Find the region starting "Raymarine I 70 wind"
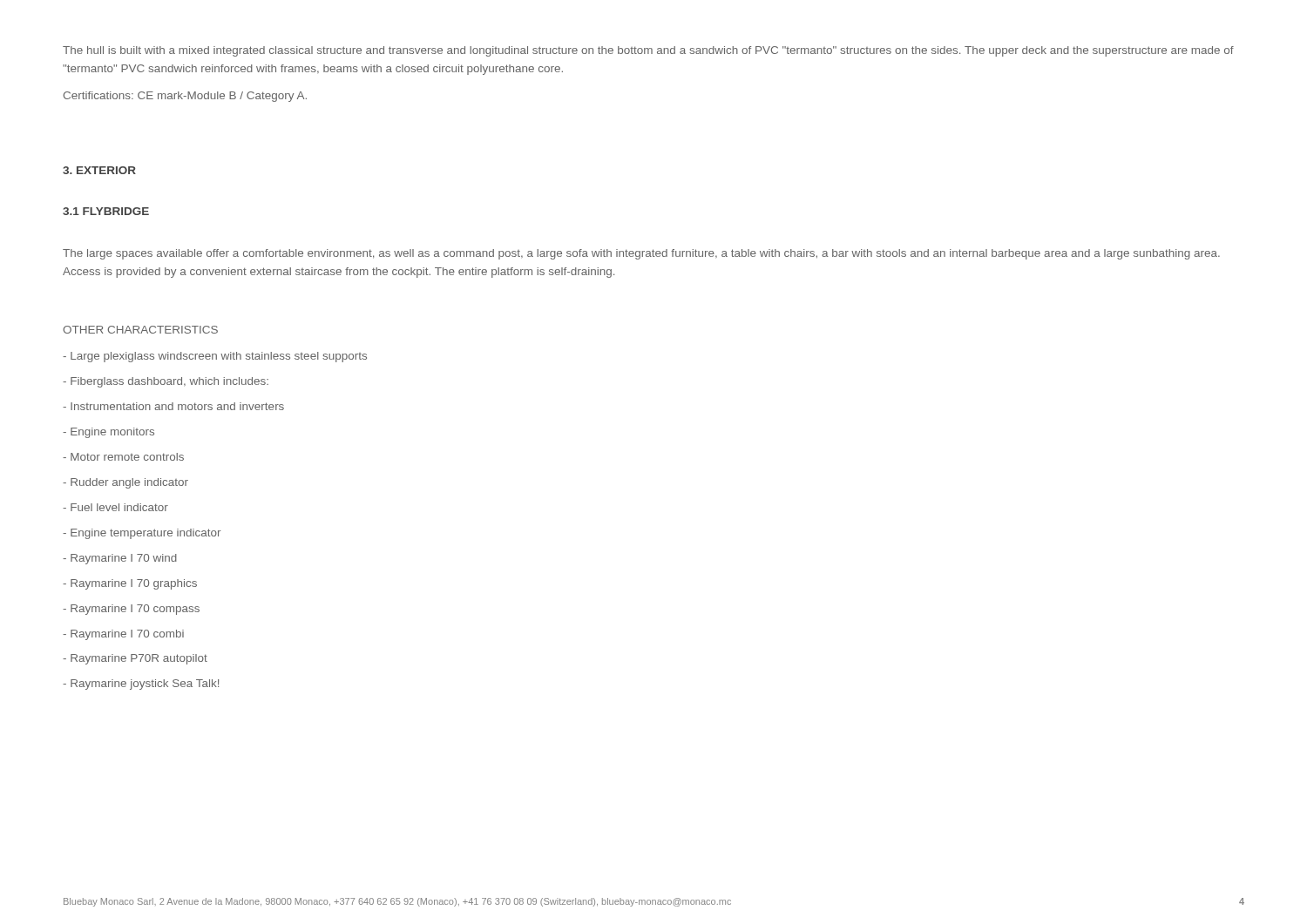The image size is (1307, 924). pyautogui.click(x=120, y=559)
